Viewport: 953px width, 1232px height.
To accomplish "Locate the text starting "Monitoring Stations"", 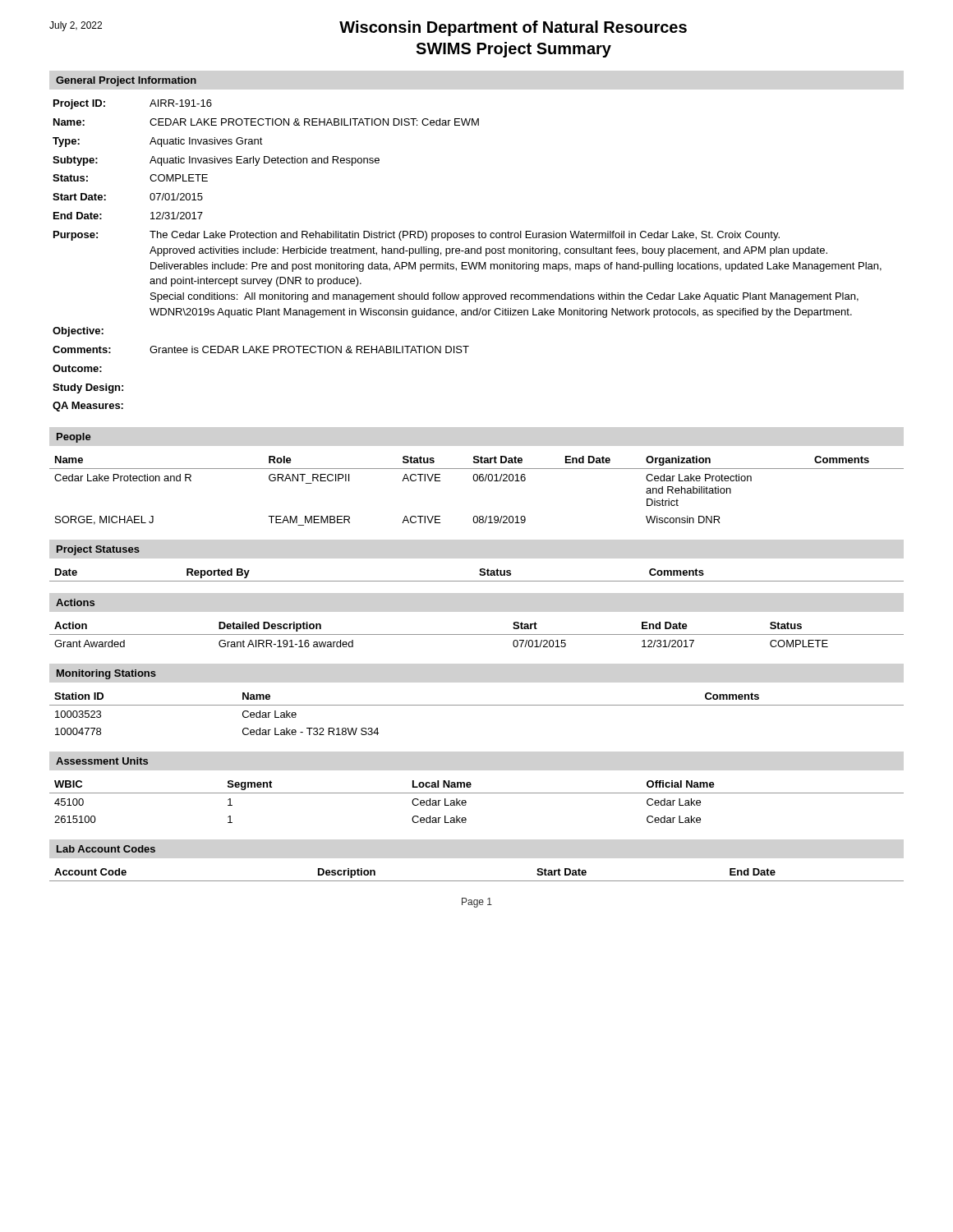I will [x=106, y=673].
